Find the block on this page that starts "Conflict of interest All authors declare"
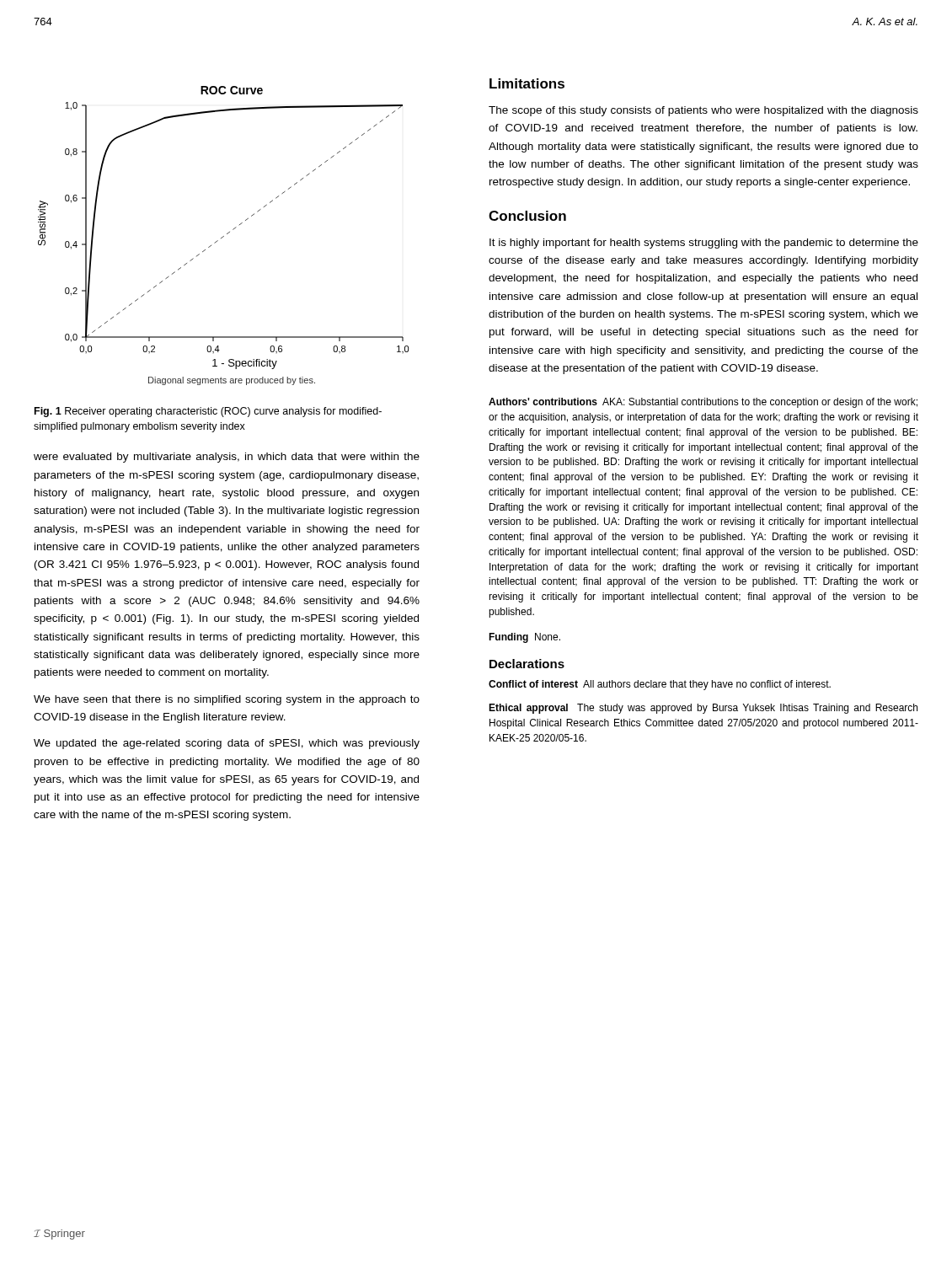 tap(660, 684)
